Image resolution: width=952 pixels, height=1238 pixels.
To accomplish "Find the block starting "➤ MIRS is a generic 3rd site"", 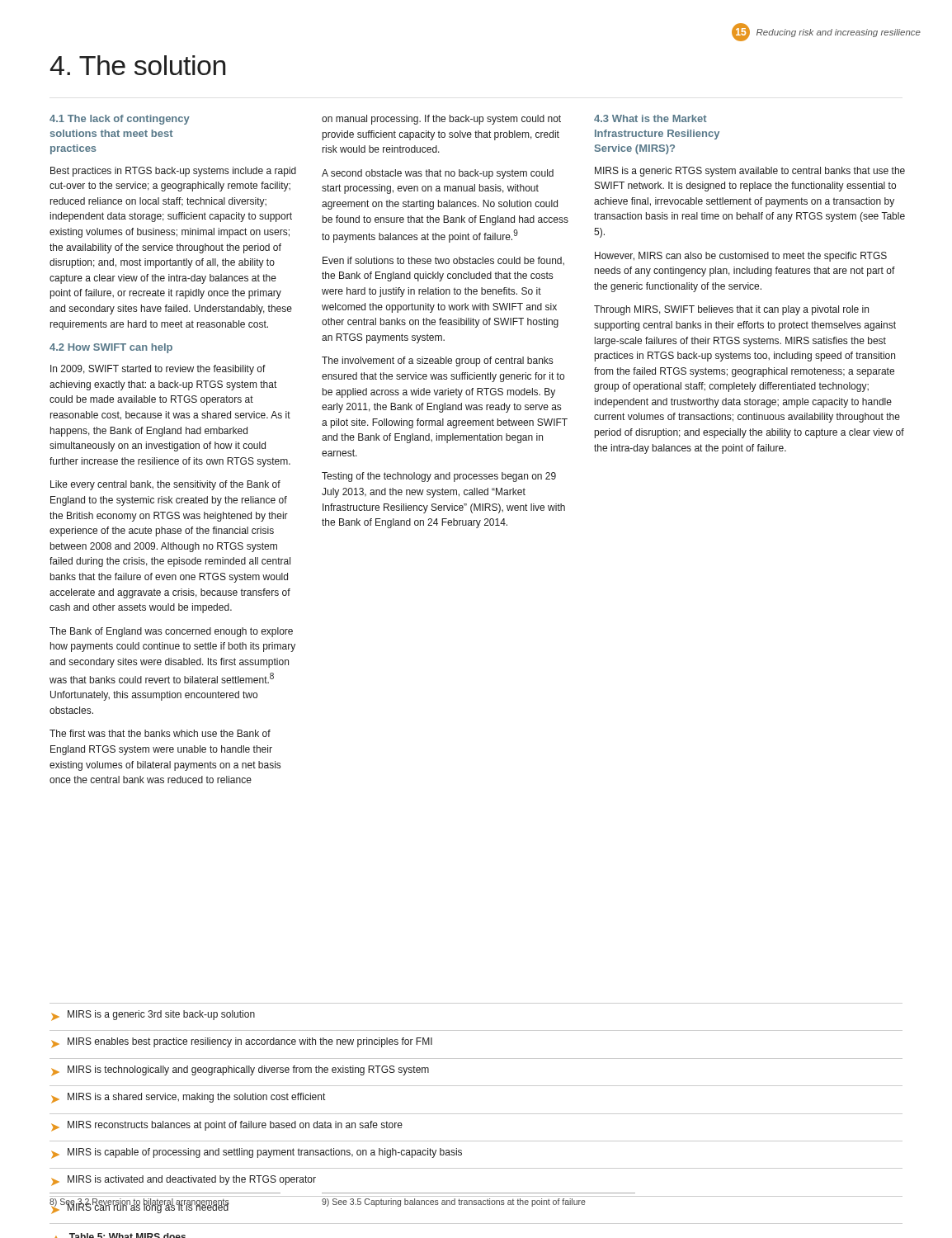I will coord(152,1017).
